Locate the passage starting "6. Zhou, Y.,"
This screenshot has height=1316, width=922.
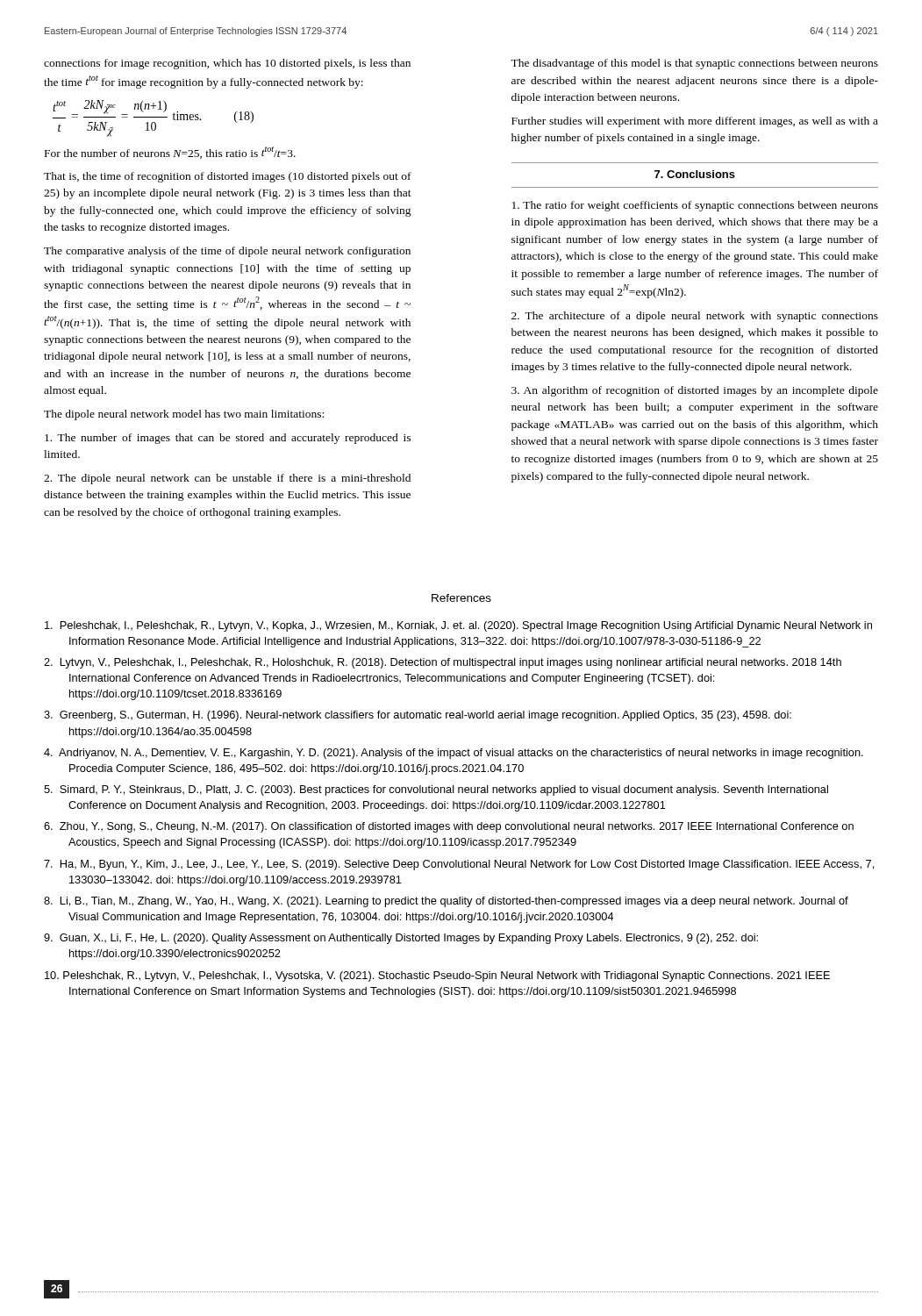[449, 834]
